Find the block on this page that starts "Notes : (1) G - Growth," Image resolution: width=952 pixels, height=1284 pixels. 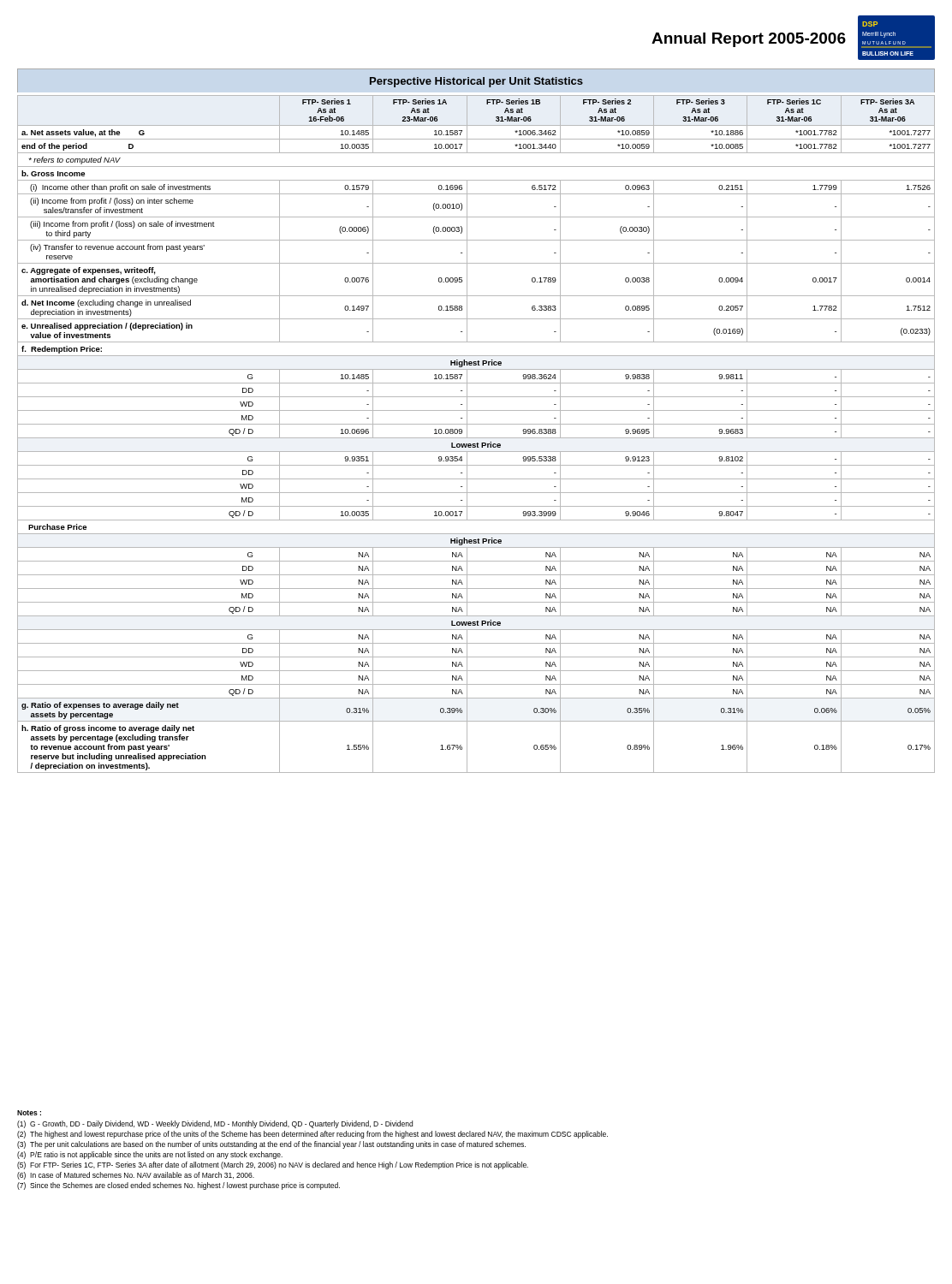[x=476, y=1149]
